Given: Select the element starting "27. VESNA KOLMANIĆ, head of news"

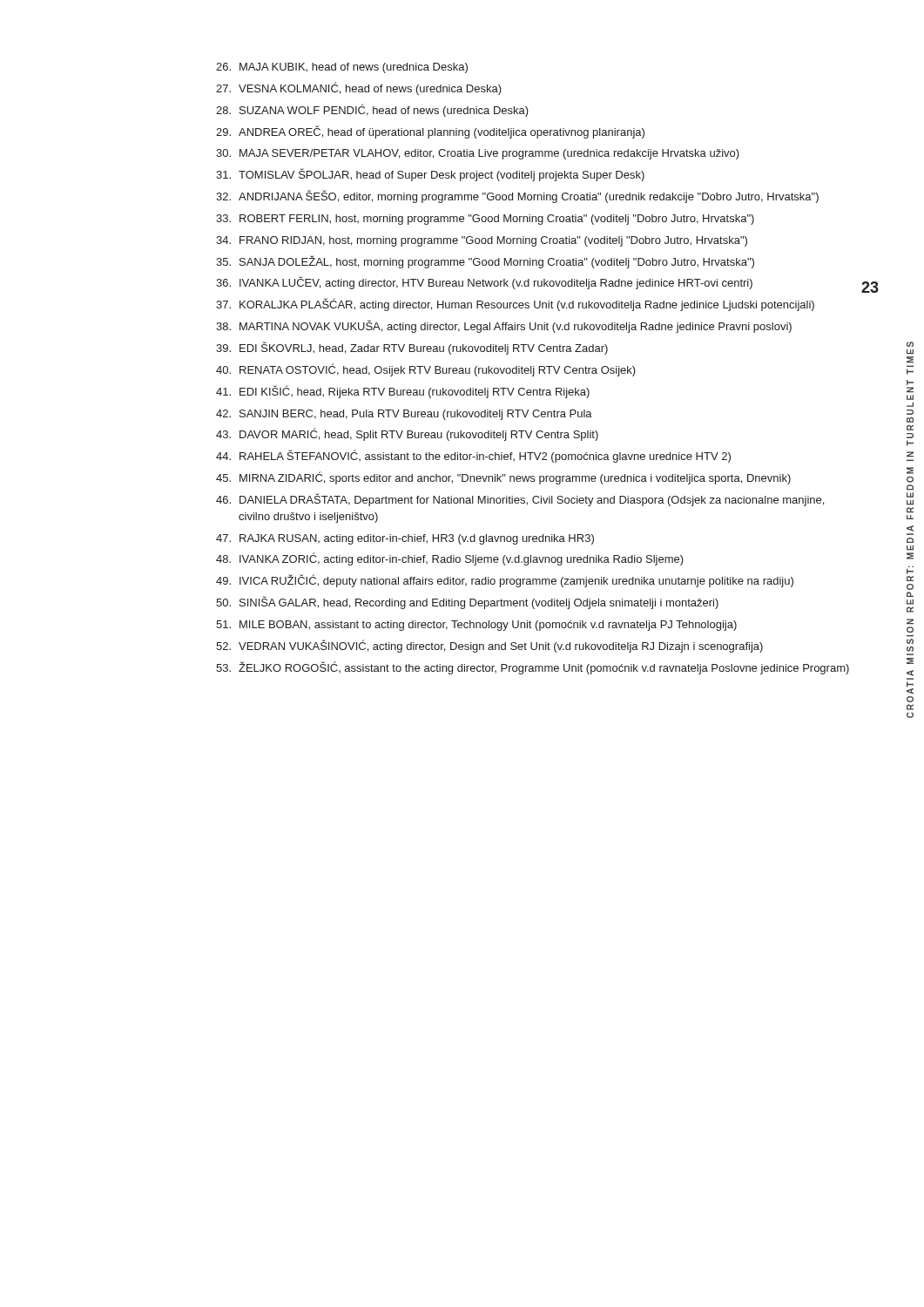Looking at the screenshot, I should point(359,88).
